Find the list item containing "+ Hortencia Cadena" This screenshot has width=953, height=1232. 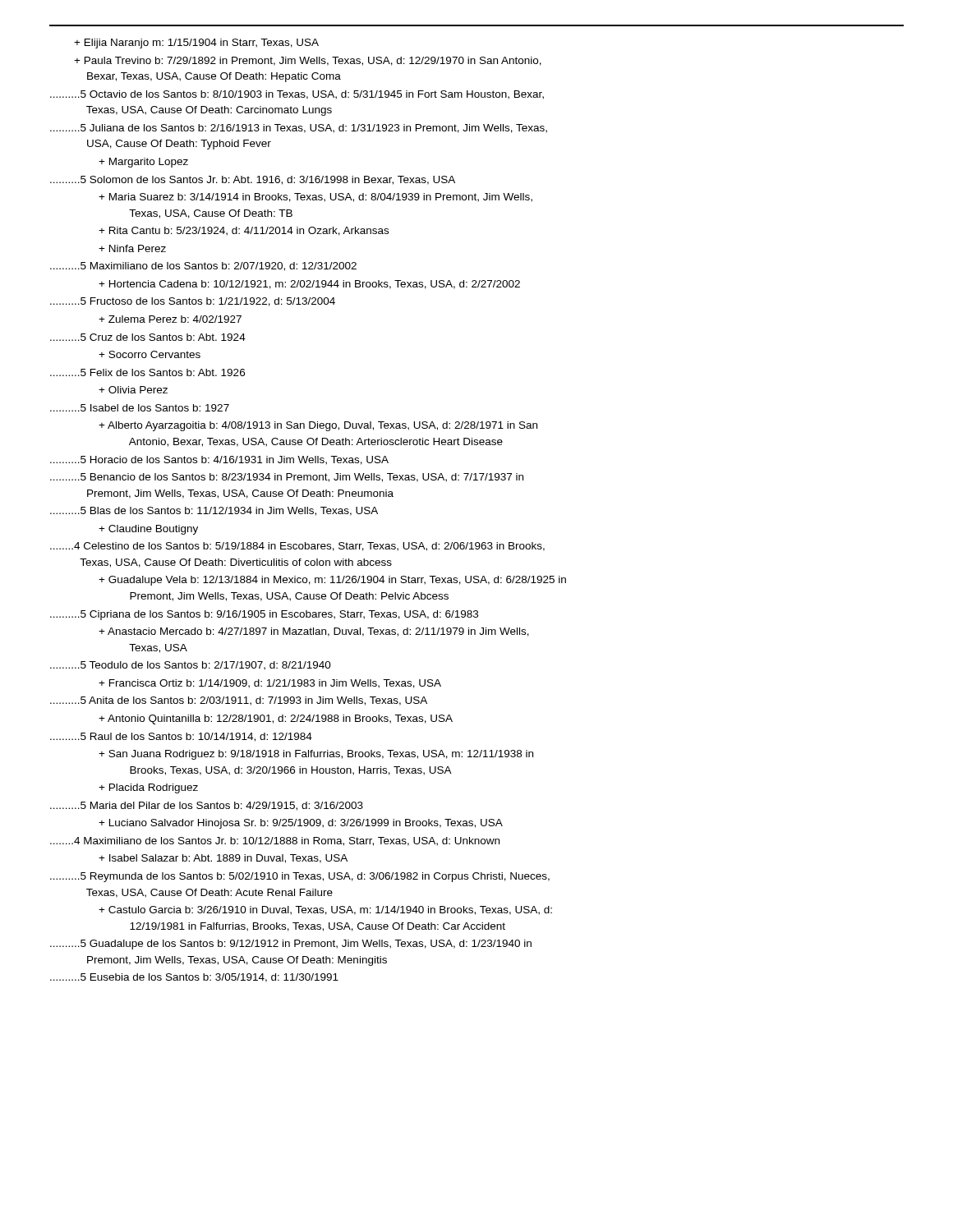(309, 284)
